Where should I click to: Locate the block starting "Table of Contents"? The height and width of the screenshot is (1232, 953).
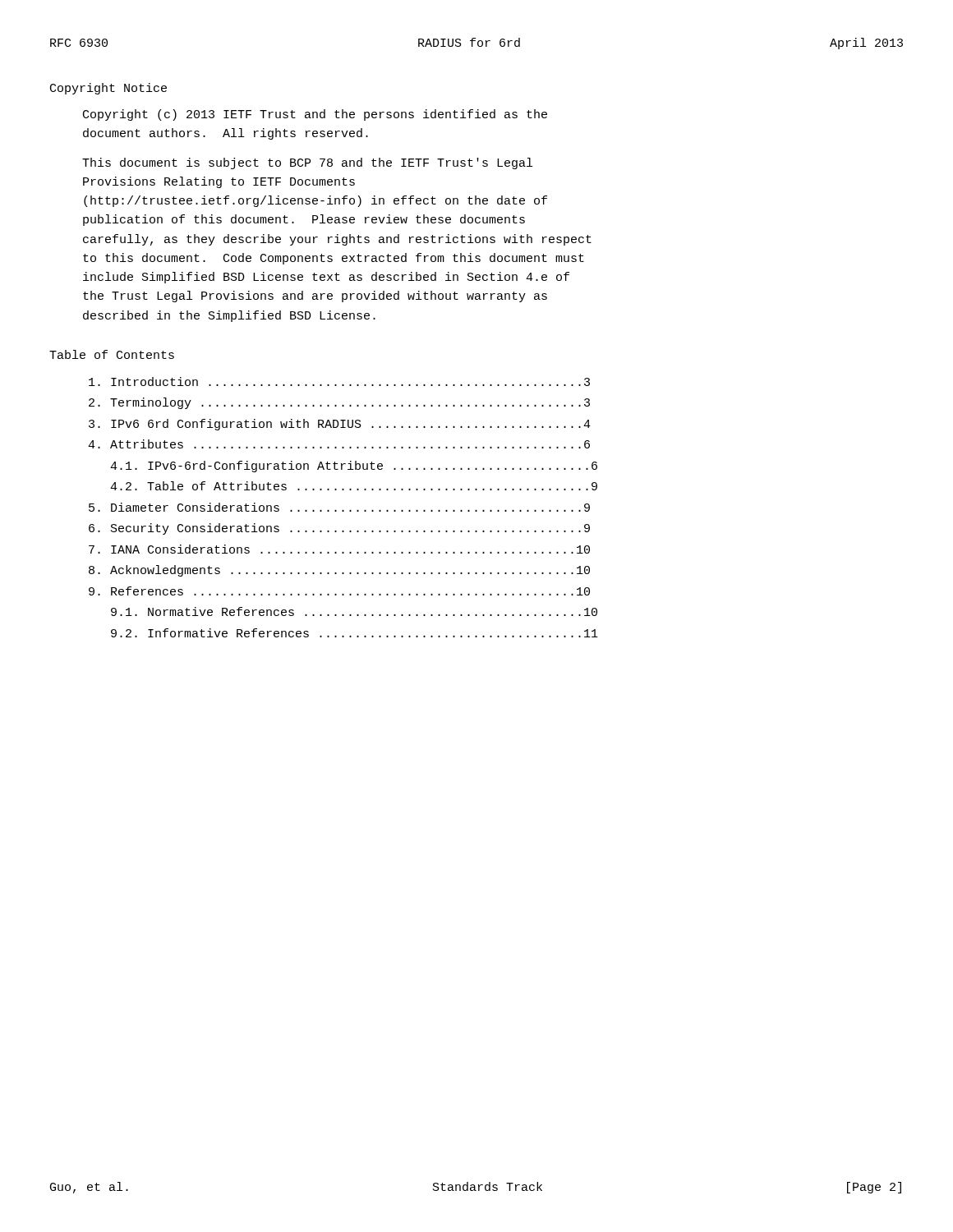[112, 356]
